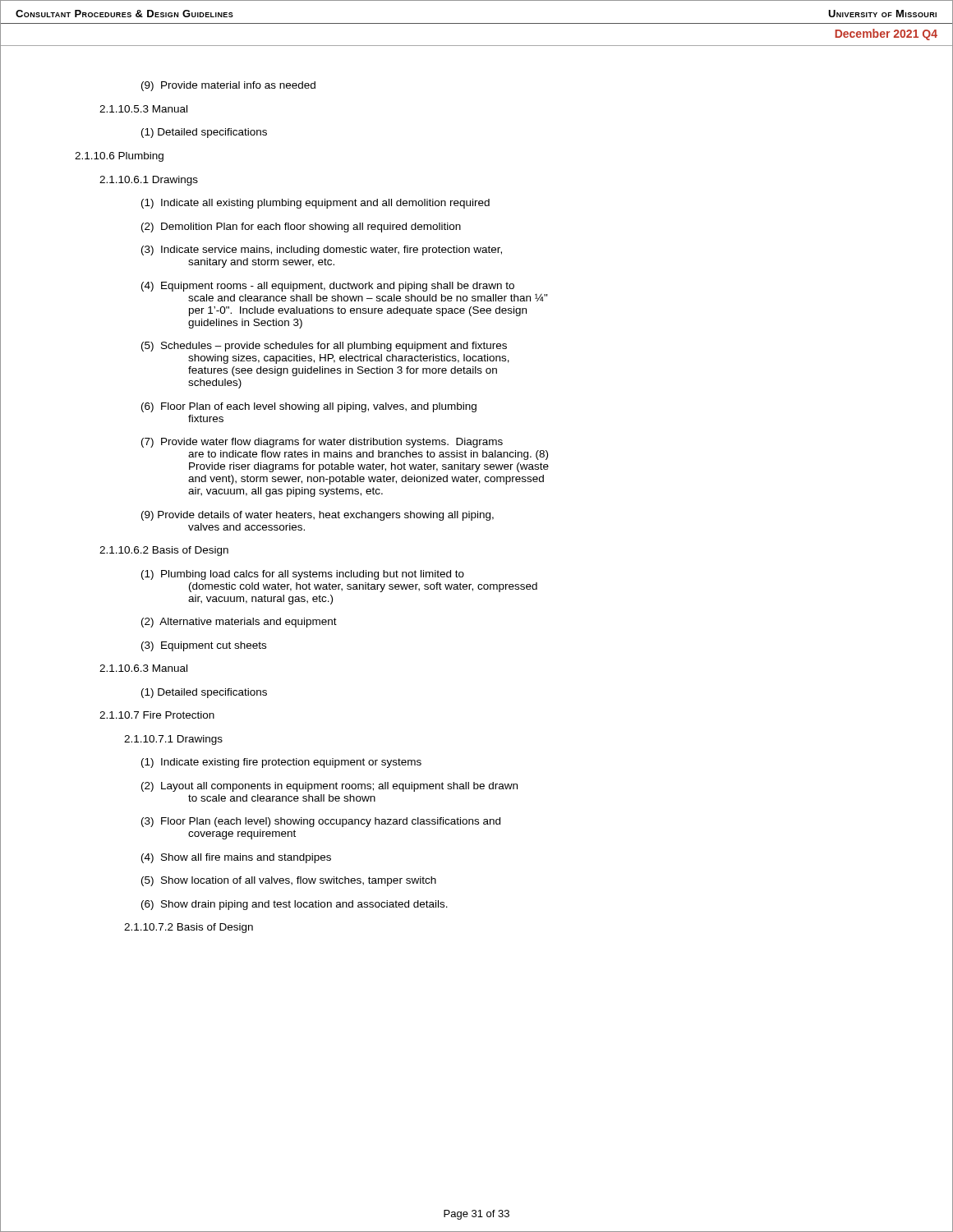This screenshot has width=953, height=1232.
Task: Click on the element starting "(2) Alternative materials and"
Action: 239,623
